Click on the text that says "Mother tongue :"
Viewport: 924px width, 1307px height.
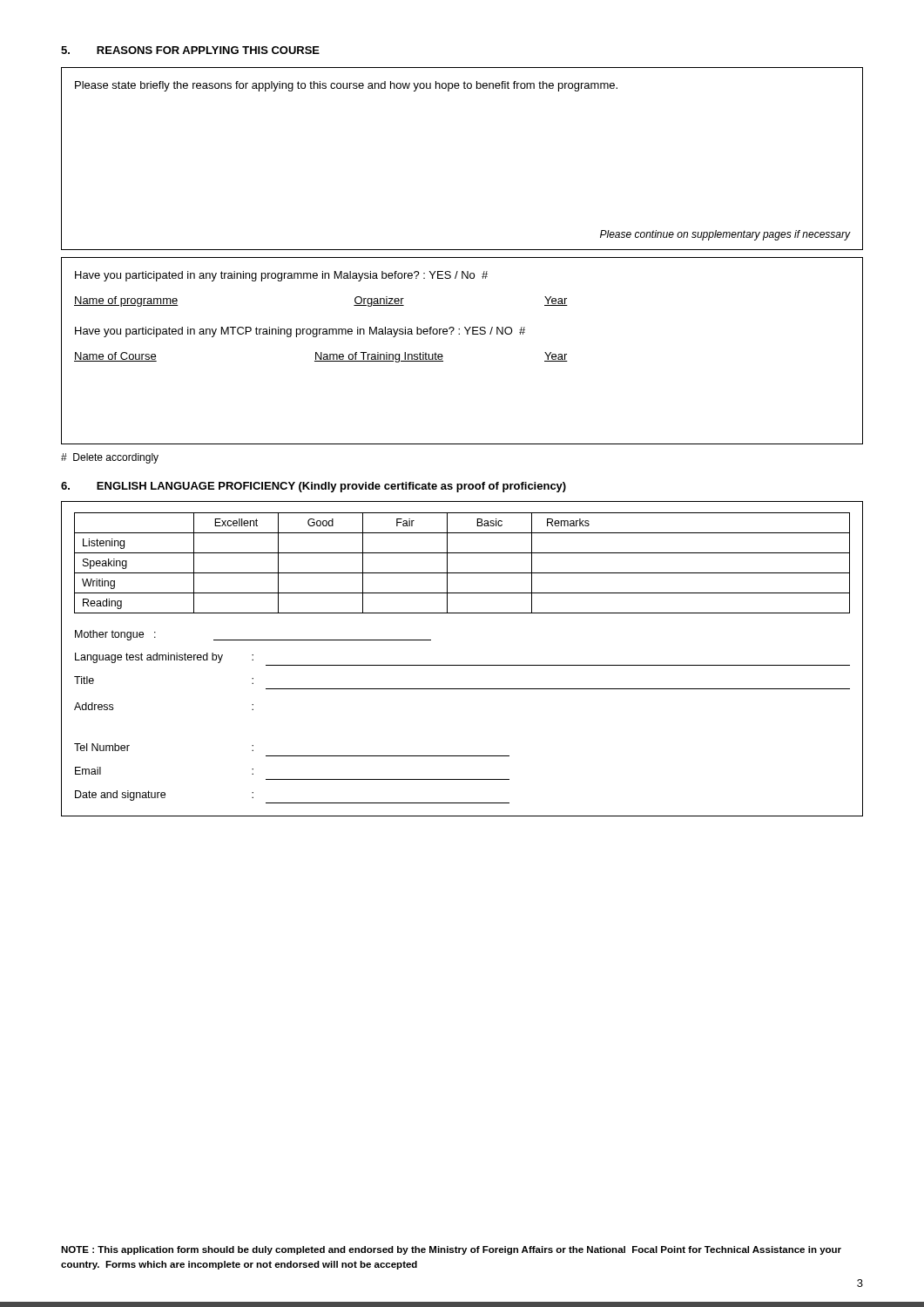tap(253, 633)
